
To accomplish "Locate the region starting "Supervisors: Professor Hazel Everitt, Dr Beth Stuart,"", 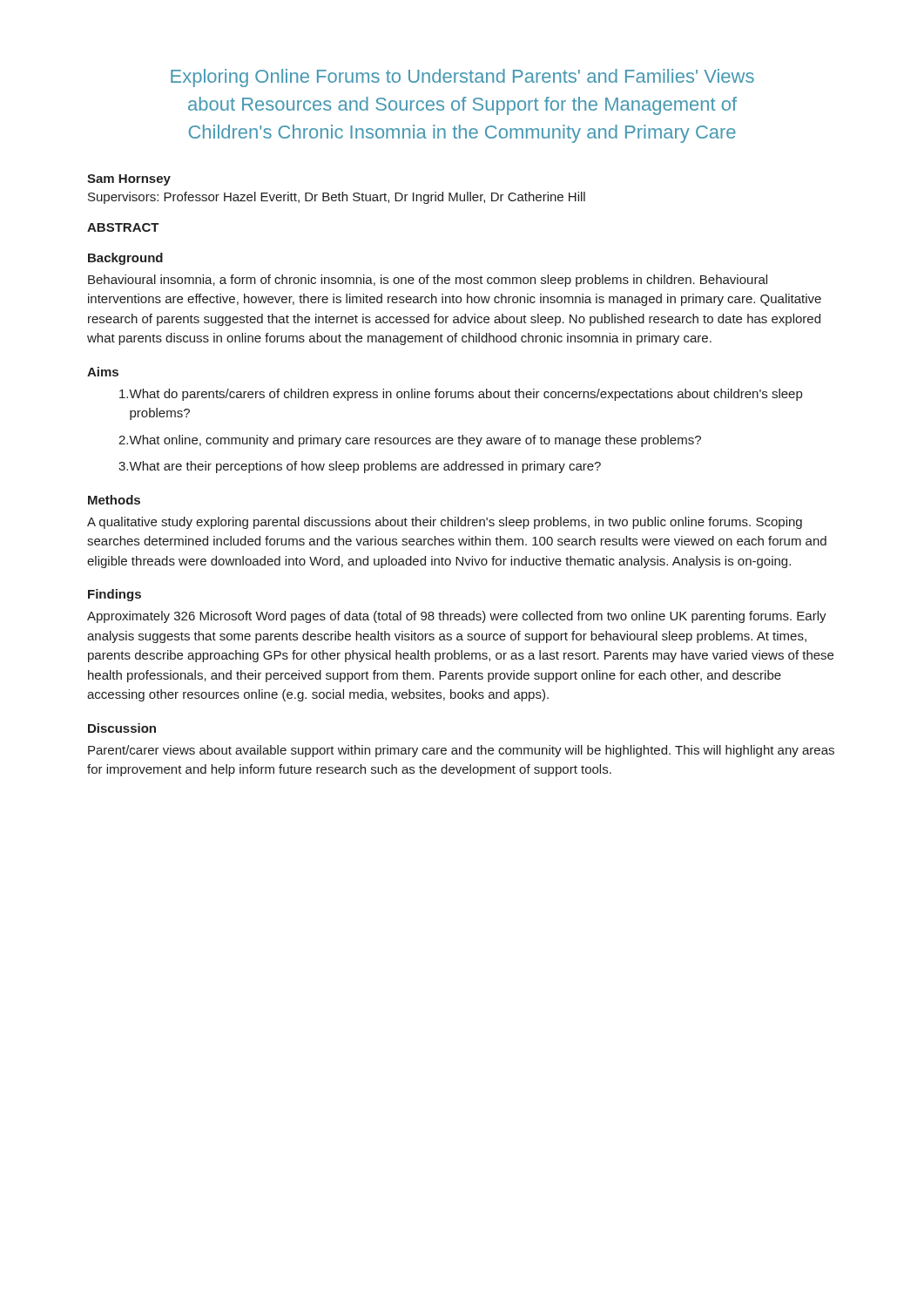I will (336, 196).
